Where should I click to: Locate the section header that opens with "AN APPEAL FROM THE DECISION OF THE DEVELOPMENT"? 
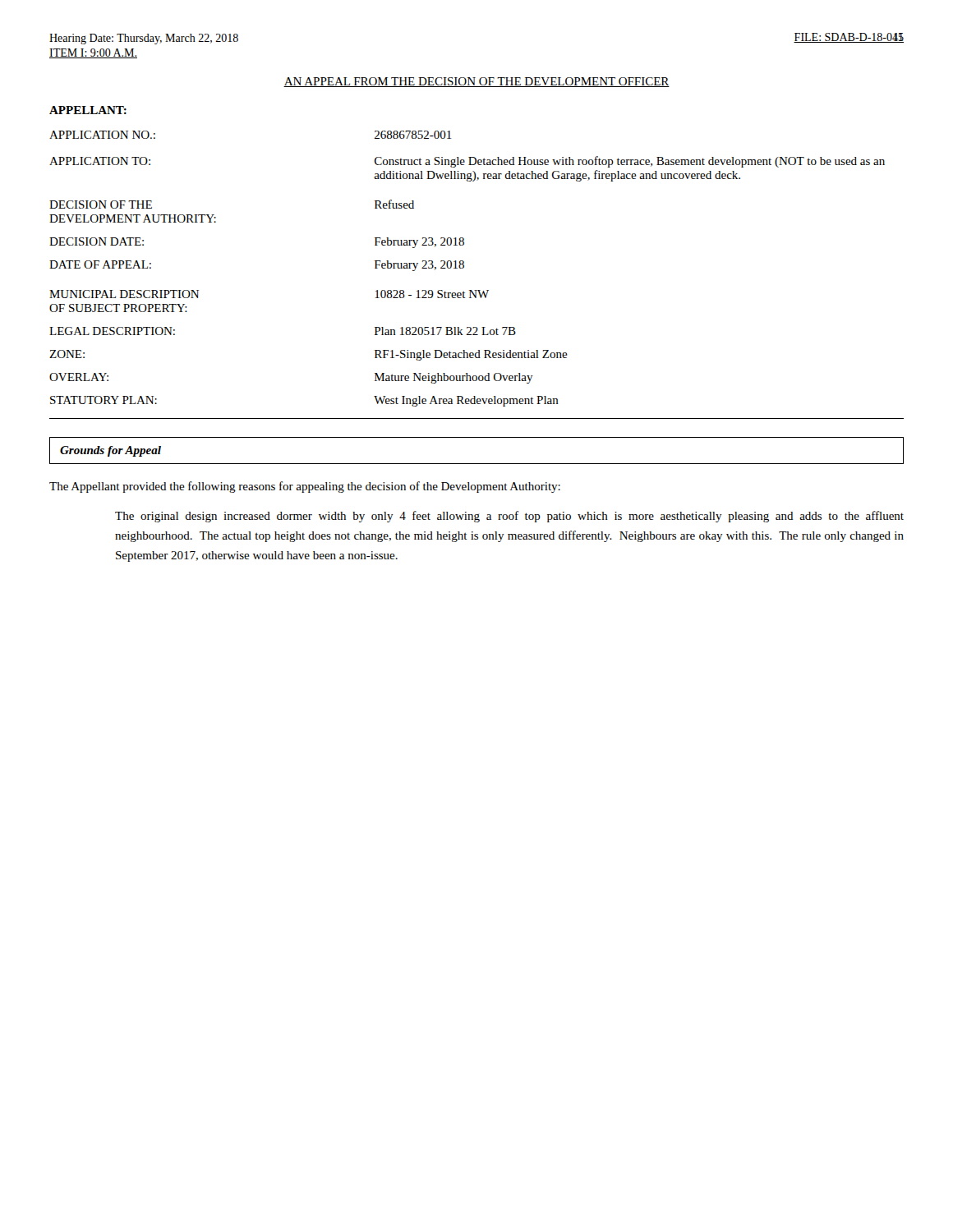point(476,81)
